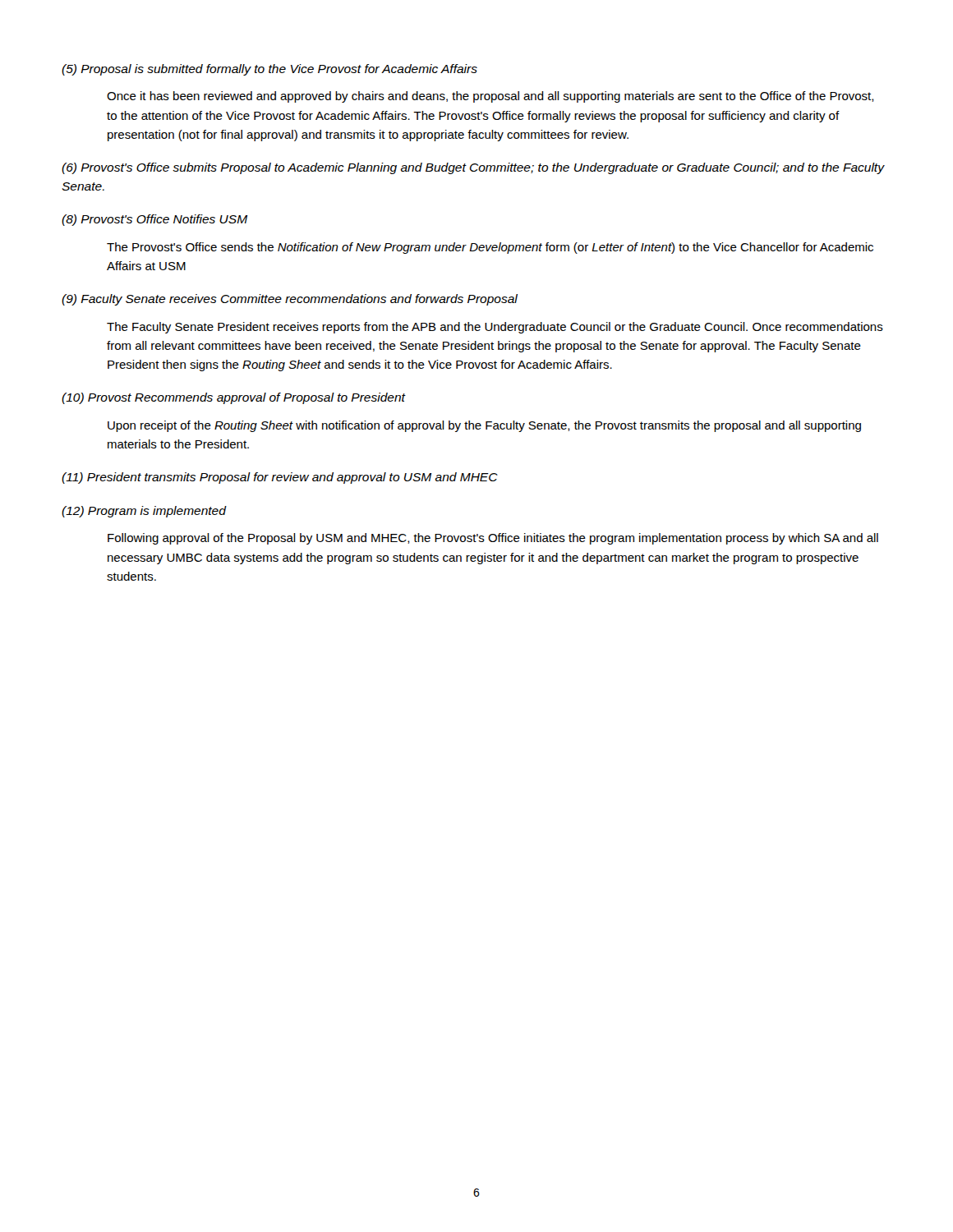This screenshot has height=1232, width=953.
Task: Locate the block of text that opens with "Upon receipt of the Routing Sheet with notification"
Action: point(484,434)
